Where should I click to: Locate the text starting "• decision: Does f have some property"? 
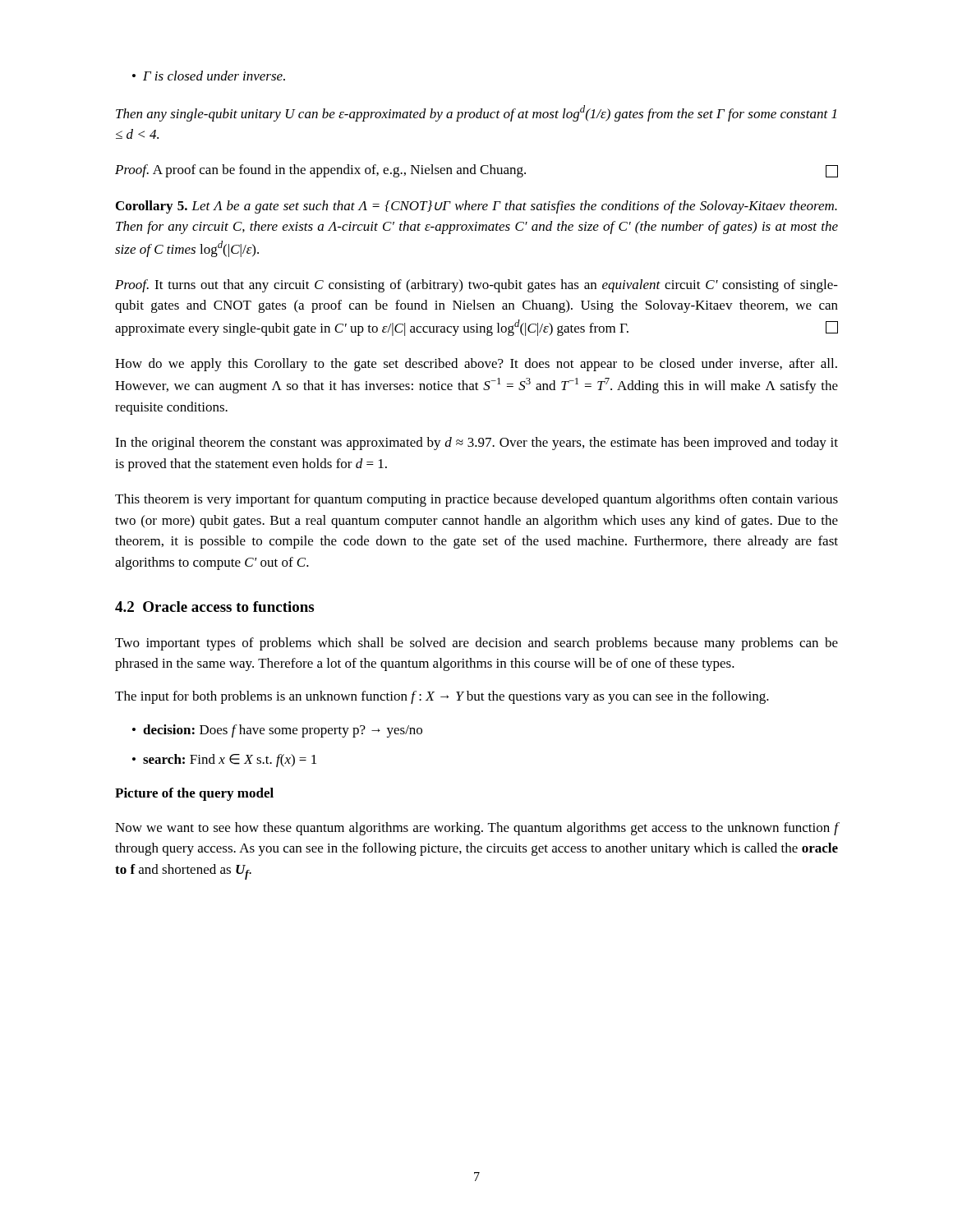(277, 730)
